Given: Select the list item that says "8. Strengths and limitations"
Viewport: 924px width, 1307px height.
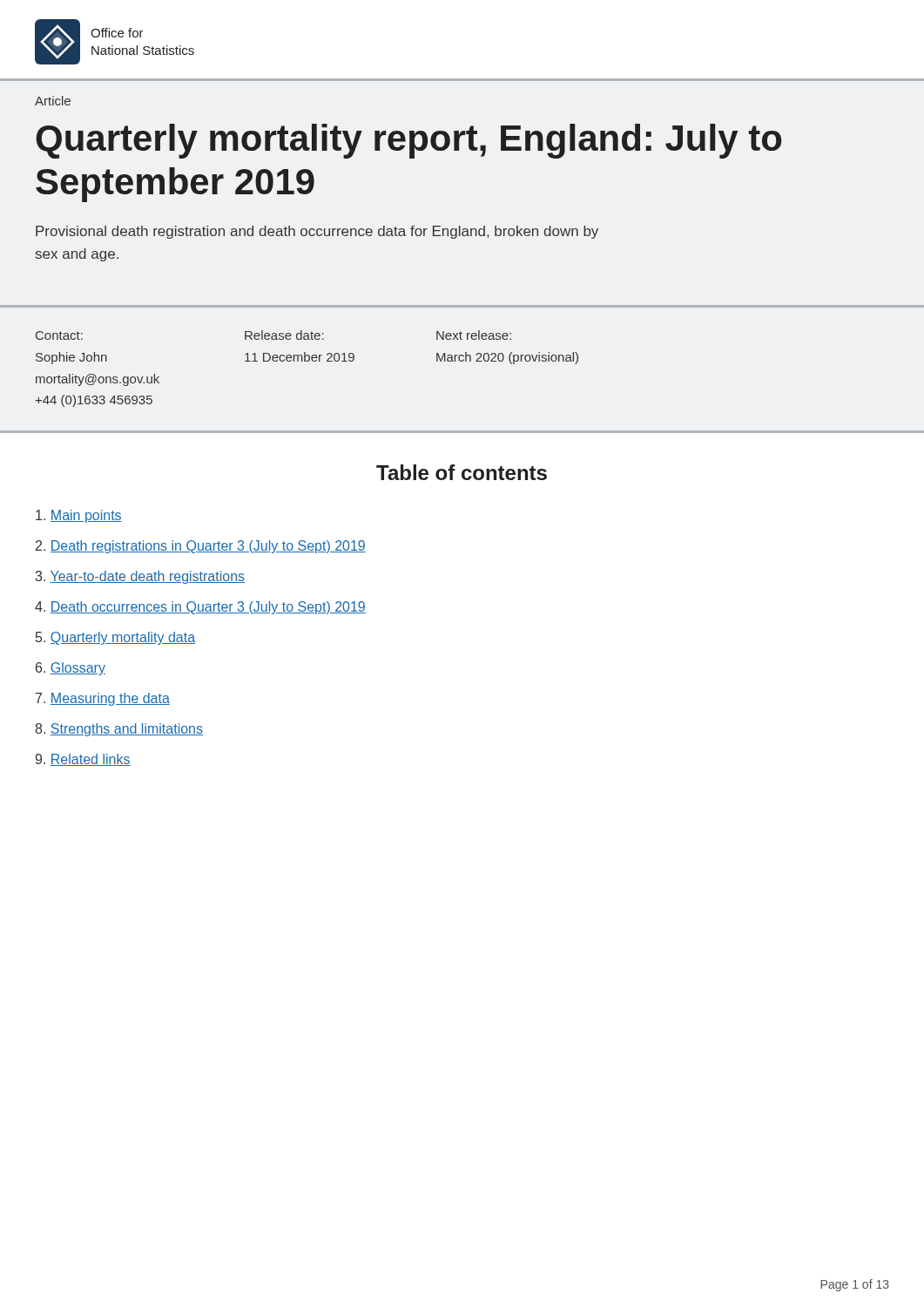Looking at the screenshot, I should [119, 729].
